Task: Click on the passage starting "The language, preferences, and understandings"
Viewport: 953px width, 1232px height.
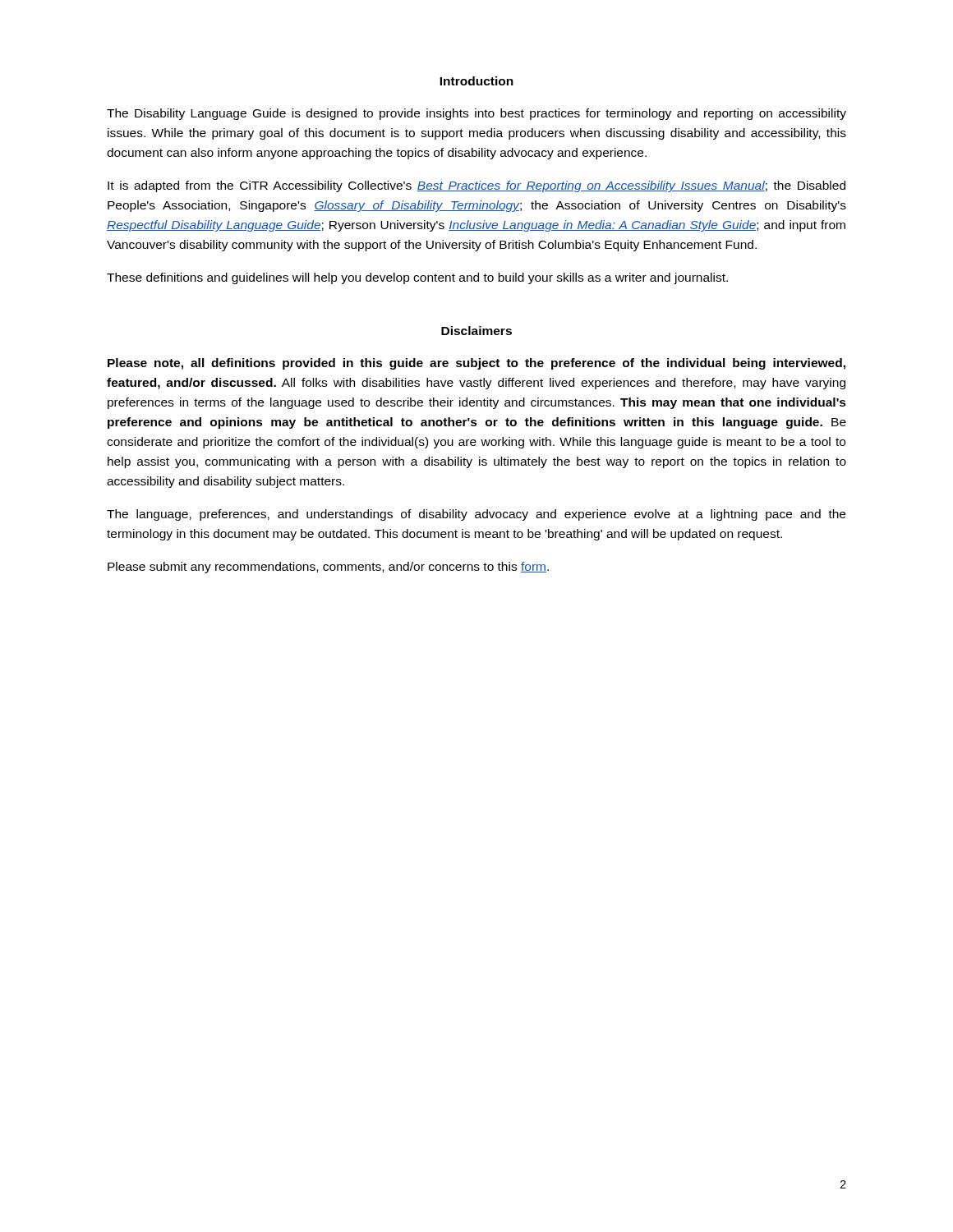Action: click(x=476, y=524)
